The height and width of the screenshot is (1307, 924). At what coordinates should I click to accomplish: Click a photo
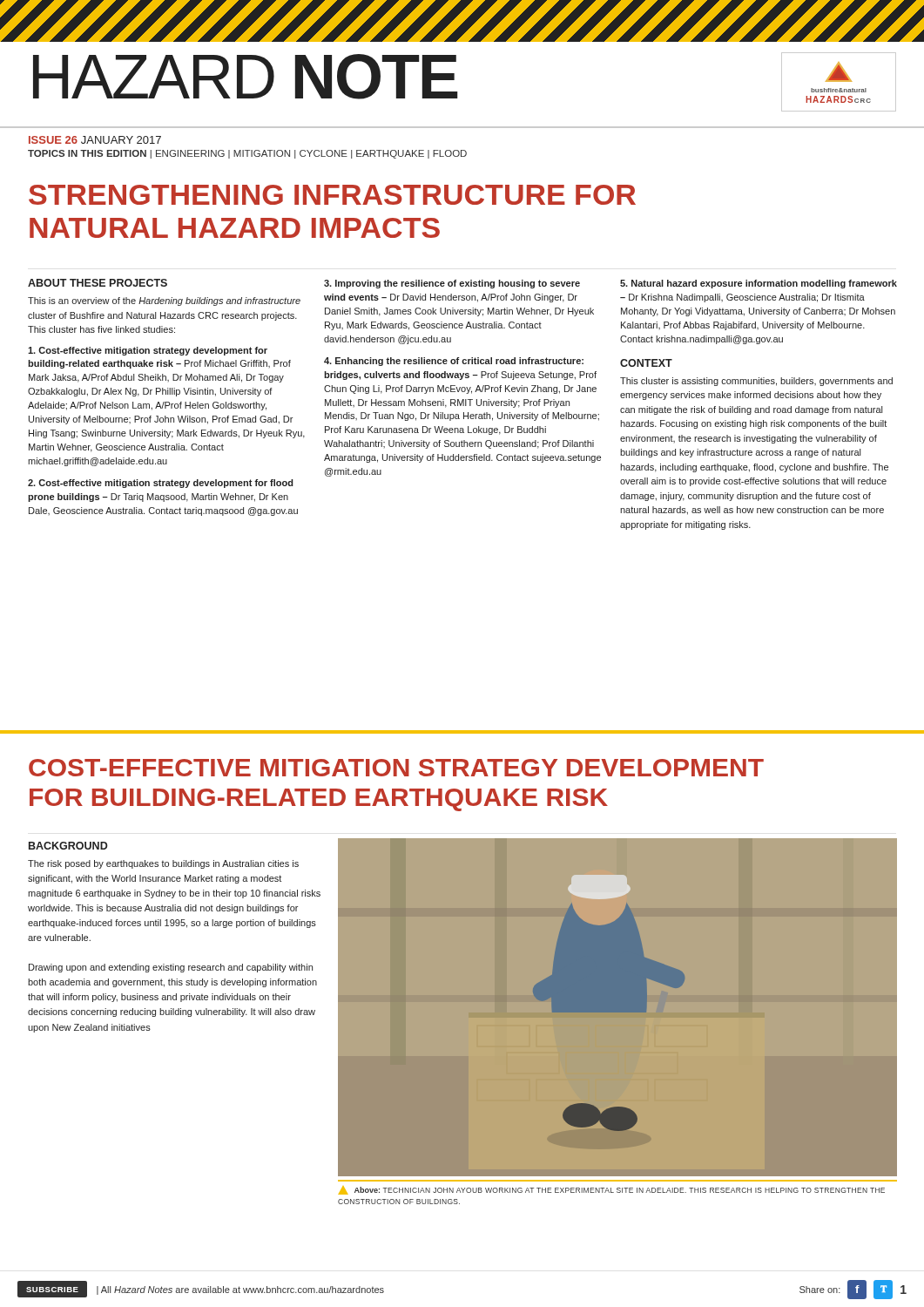click(617, 1007)
